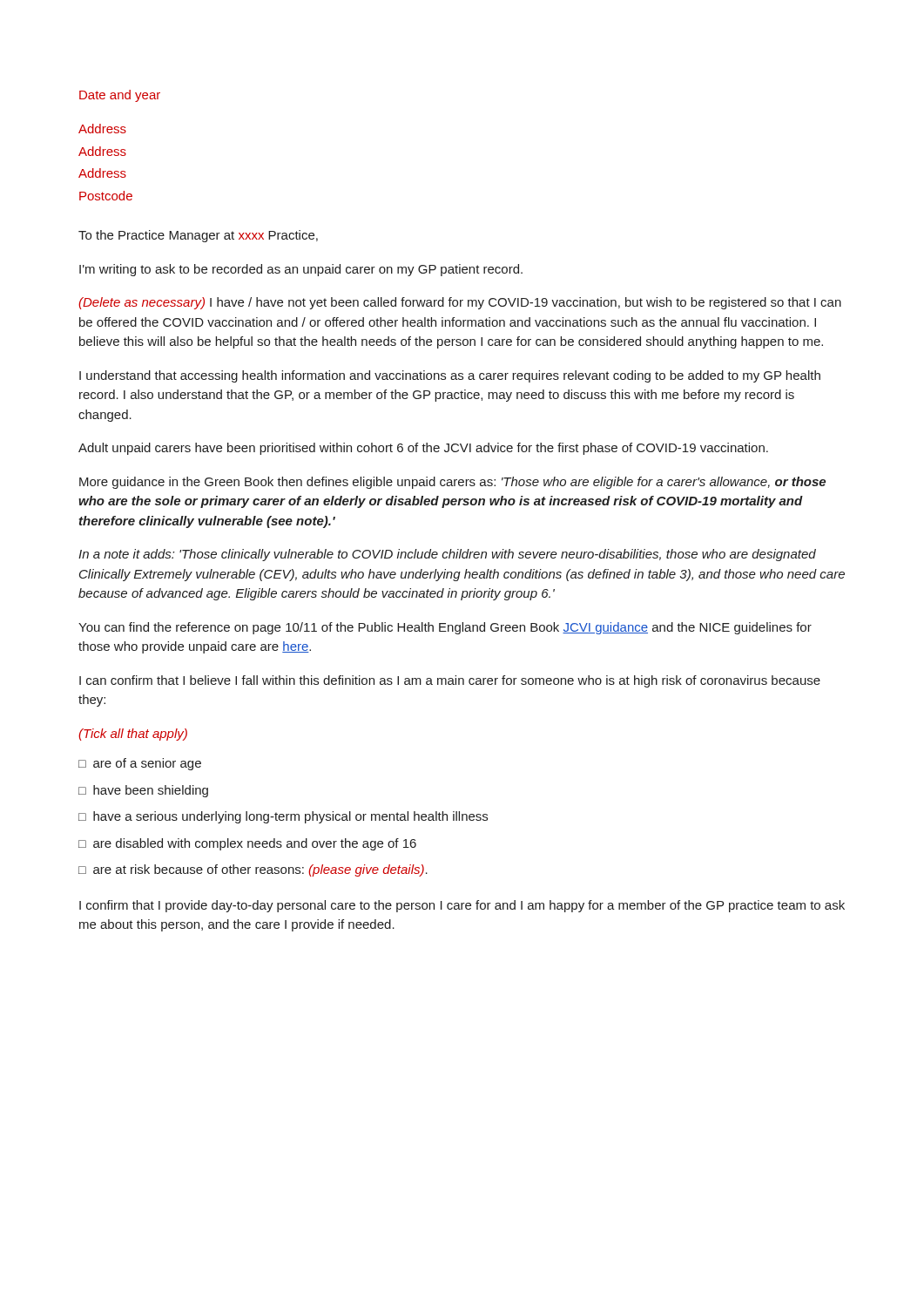Select the text block containing "(Delete as necessary) I have"
The image size is (924, 1307).
click(x=460, y=322)
